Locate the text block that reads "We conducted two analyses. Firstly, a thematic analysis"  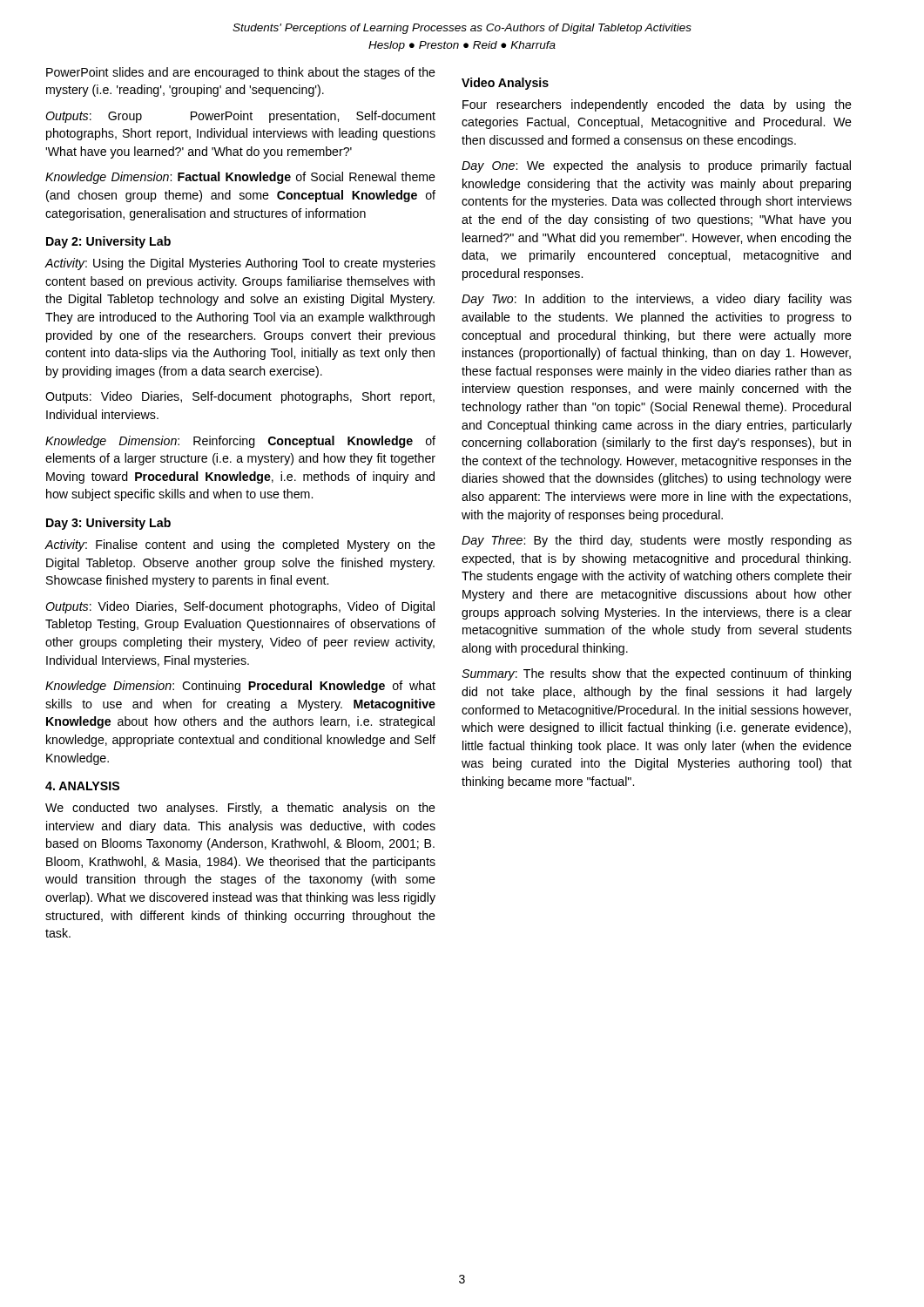pos(240,871)
